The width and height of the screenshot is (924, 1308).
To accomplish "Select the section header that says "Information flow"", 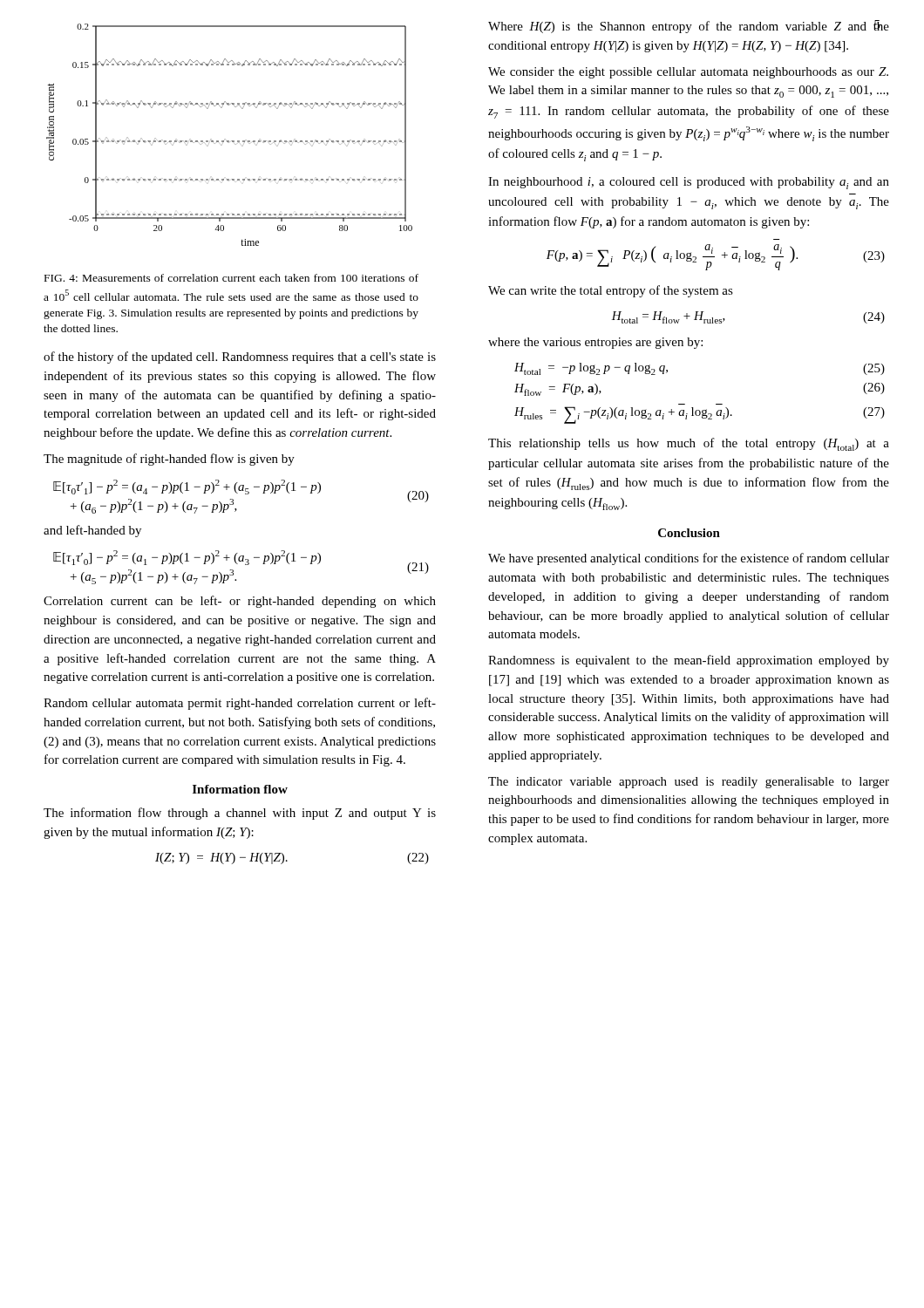I will click(x=240, y=789).
